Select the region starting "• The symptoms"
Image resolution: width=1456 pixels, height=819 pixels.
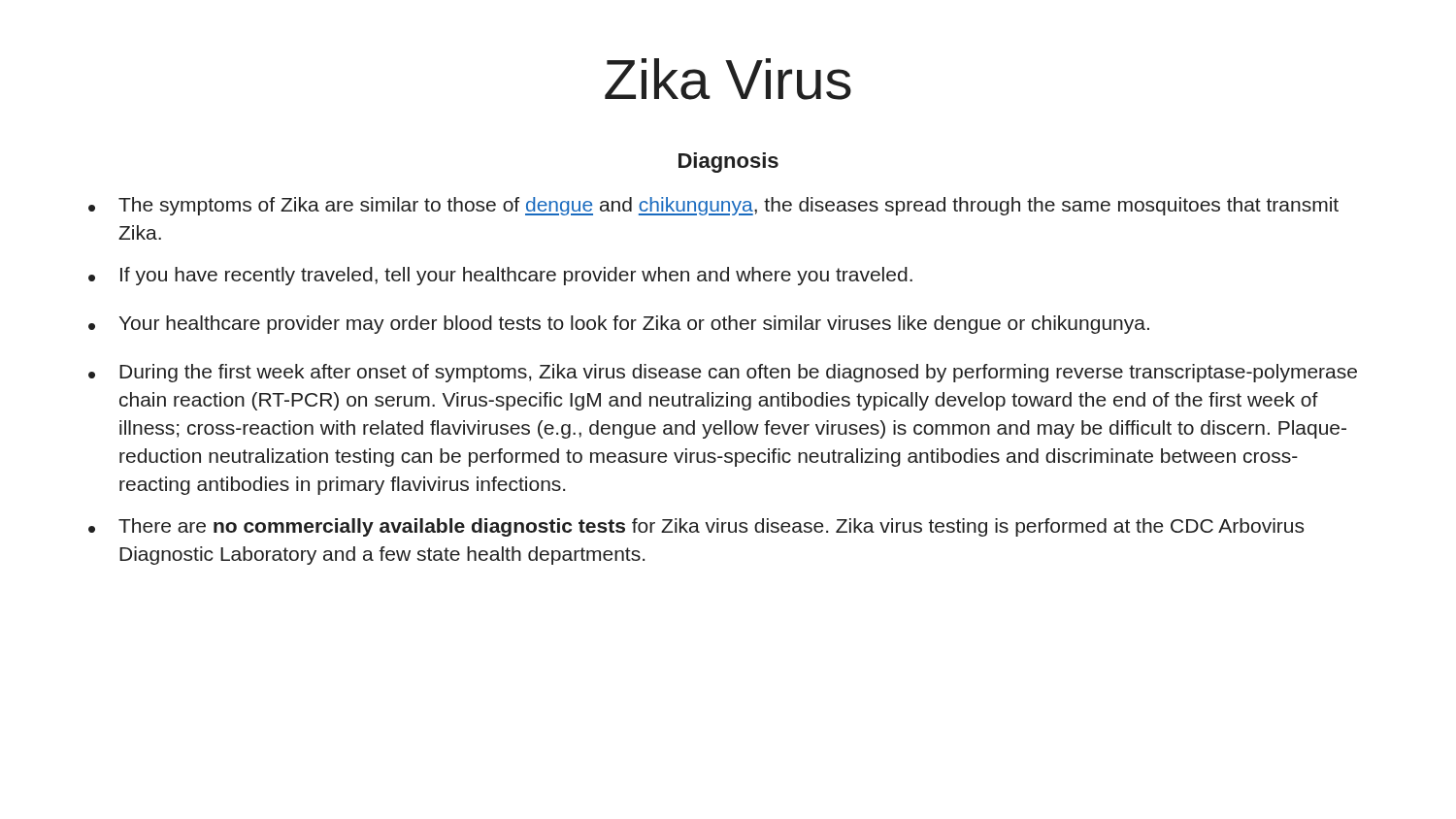[x=728, y=219]
